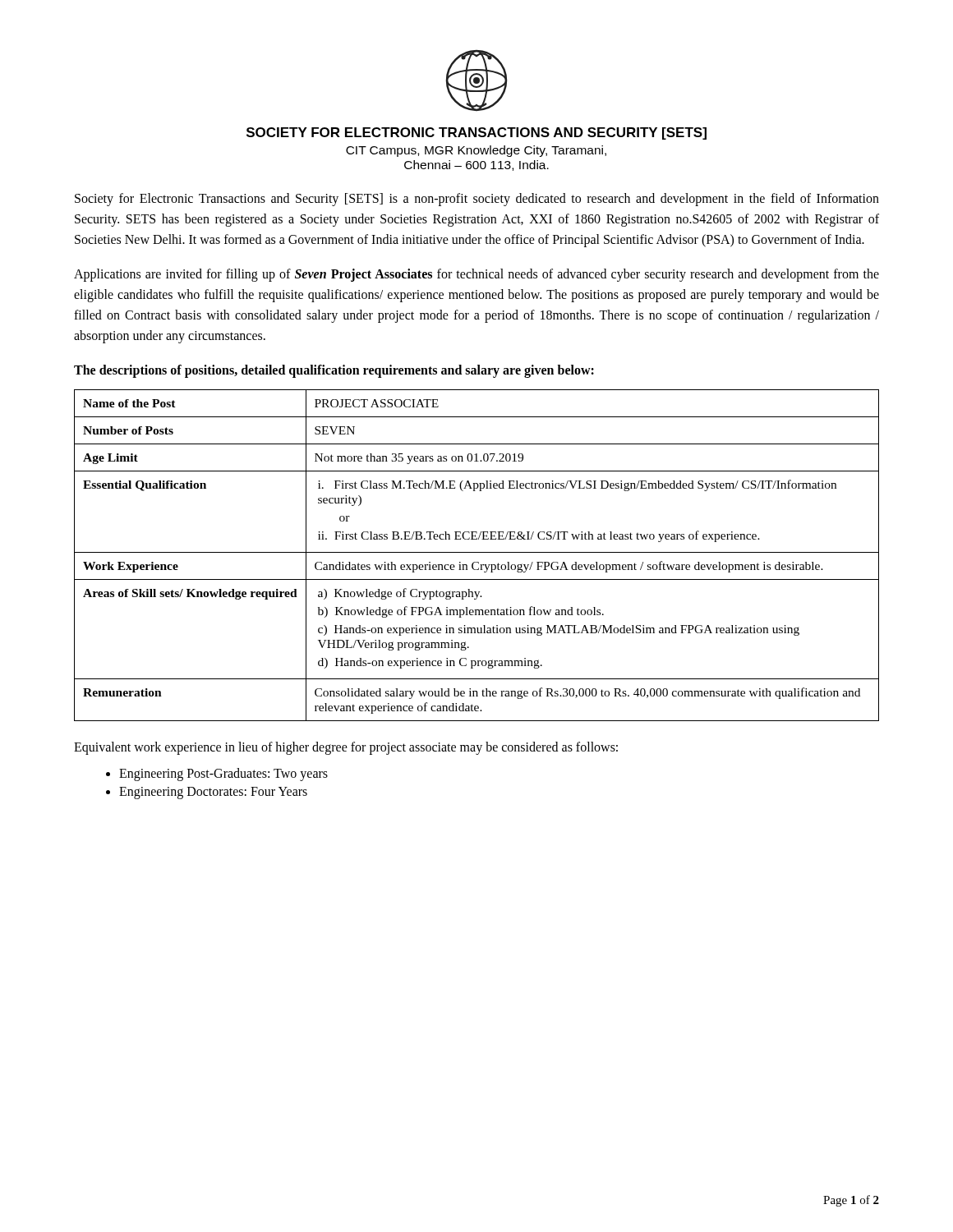Click on the passage starting "Engineering Doctorates: Four Years"
953x1232 pixels.
pos(213,791)
